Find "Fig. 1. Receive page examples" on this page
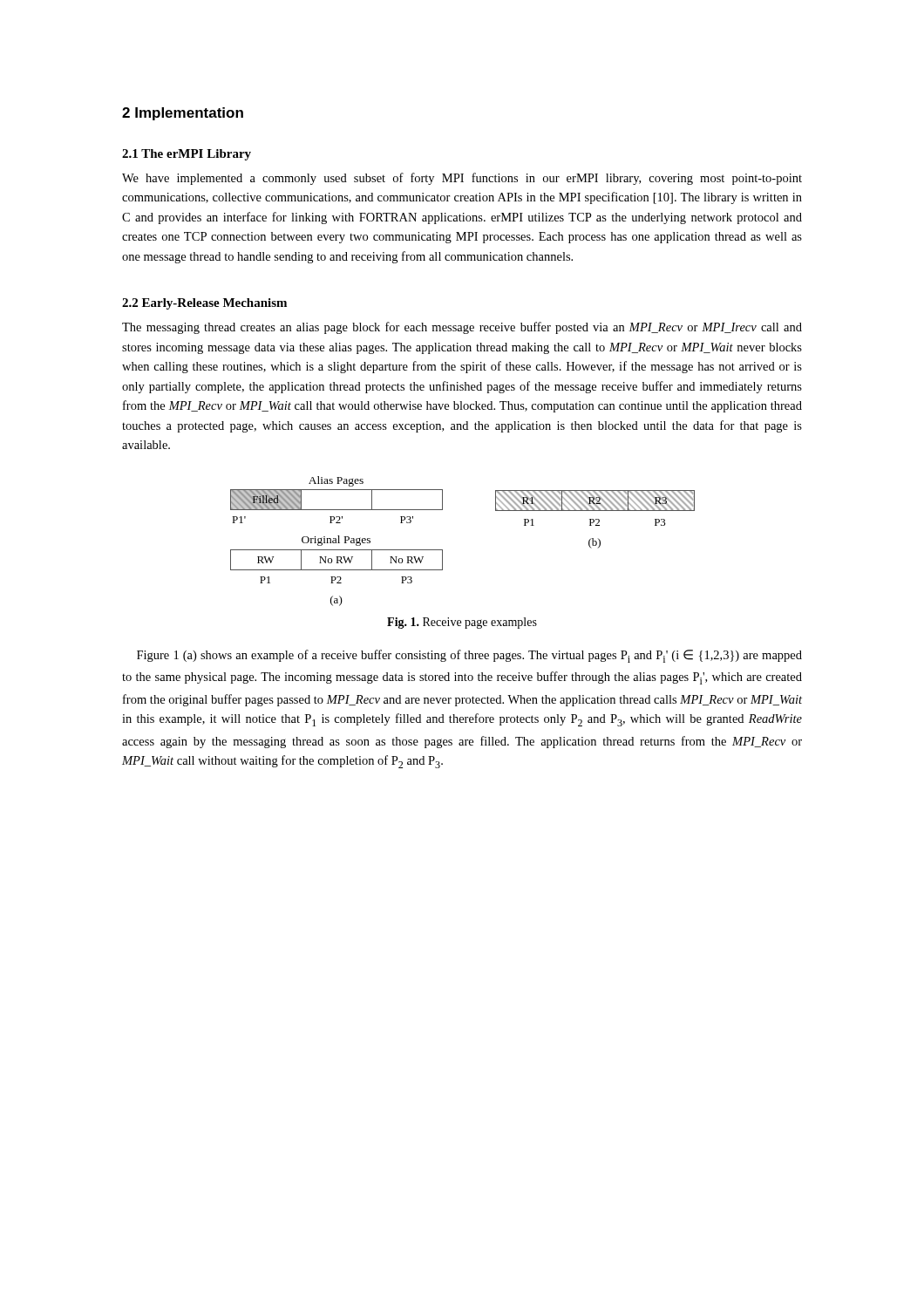Viewport: 924px width, 1308px height. pyautogui.click(x=462, y=622)
